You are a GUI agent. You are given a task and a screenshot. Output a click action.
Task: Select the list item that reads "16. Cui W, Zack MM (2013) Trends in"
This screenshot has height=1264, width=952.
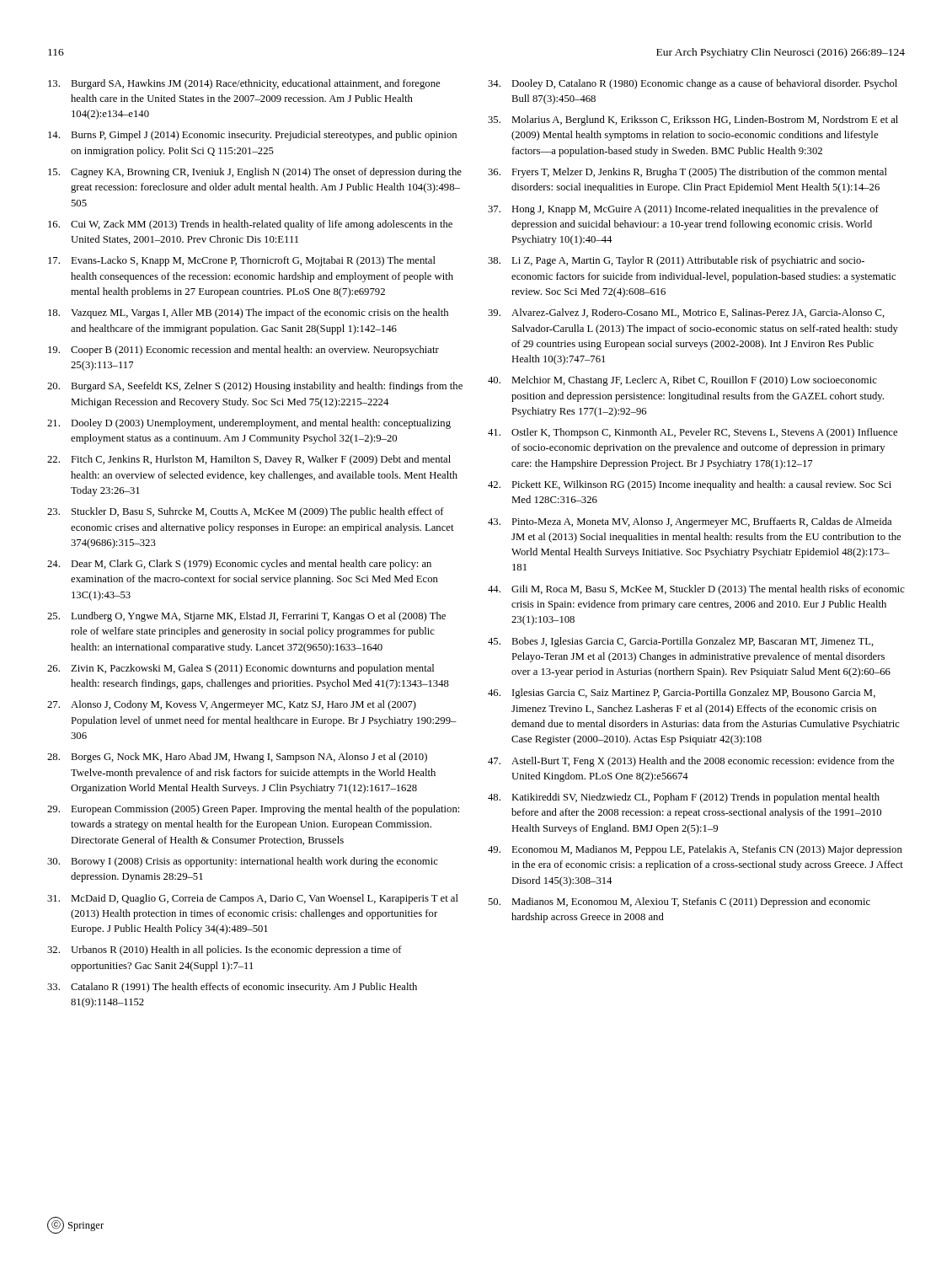coord(256,232)
